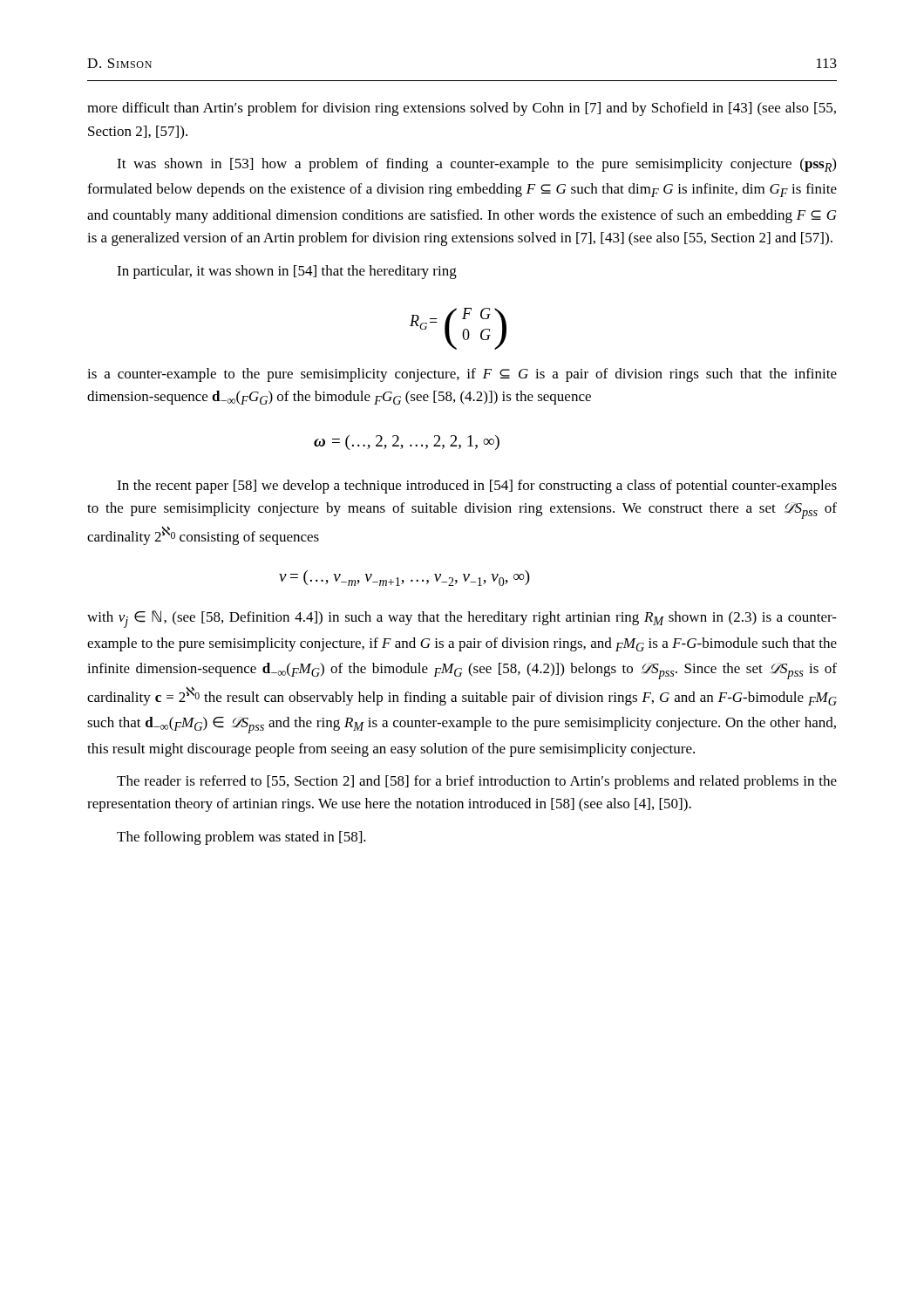Find the text starting "ω = (…, 2, 2, …, 2,"
The height and width of the screenshot is (1308, 924).
pos(462,439)
